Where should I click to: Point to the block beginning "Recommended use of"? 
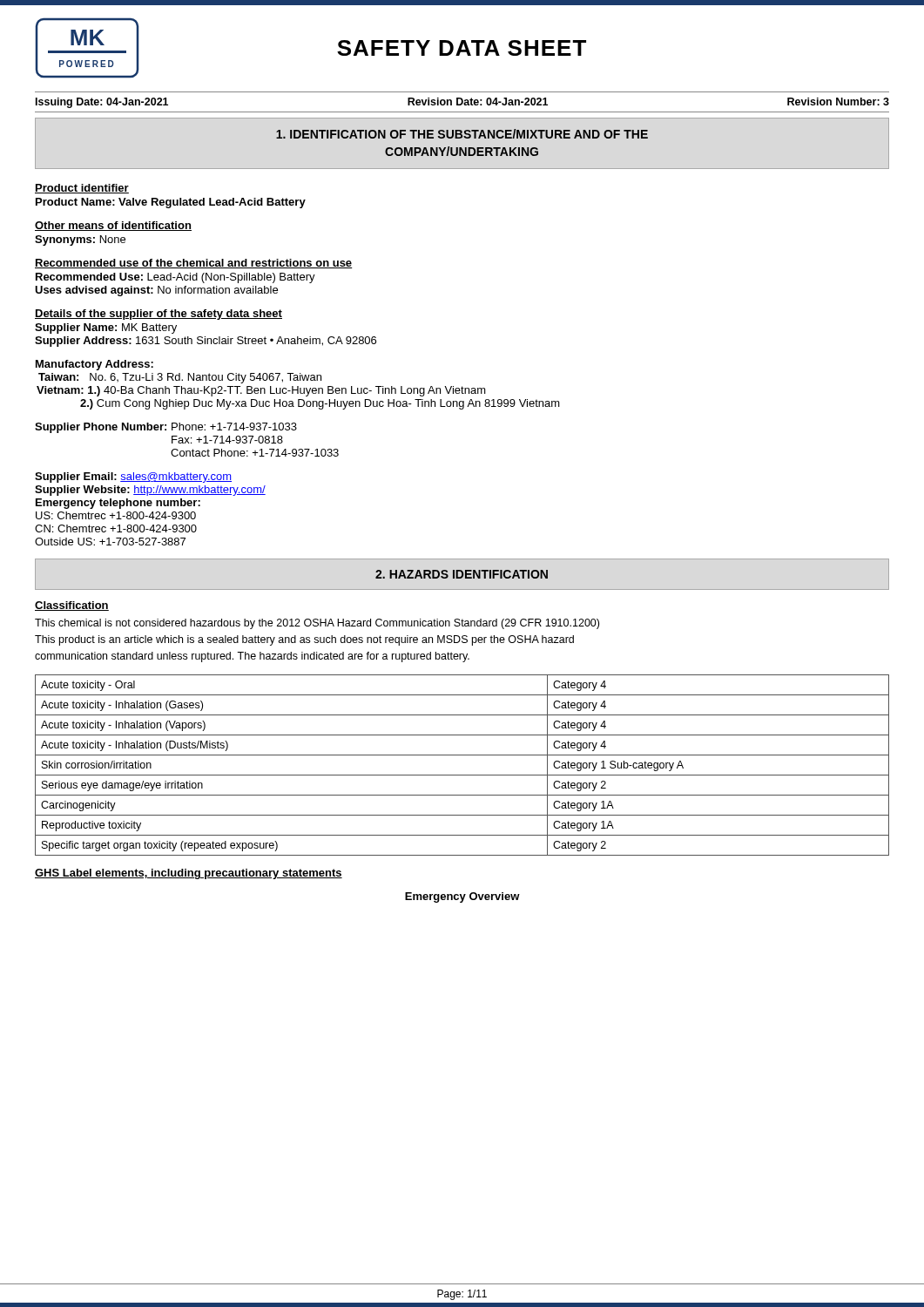point(194,264)
